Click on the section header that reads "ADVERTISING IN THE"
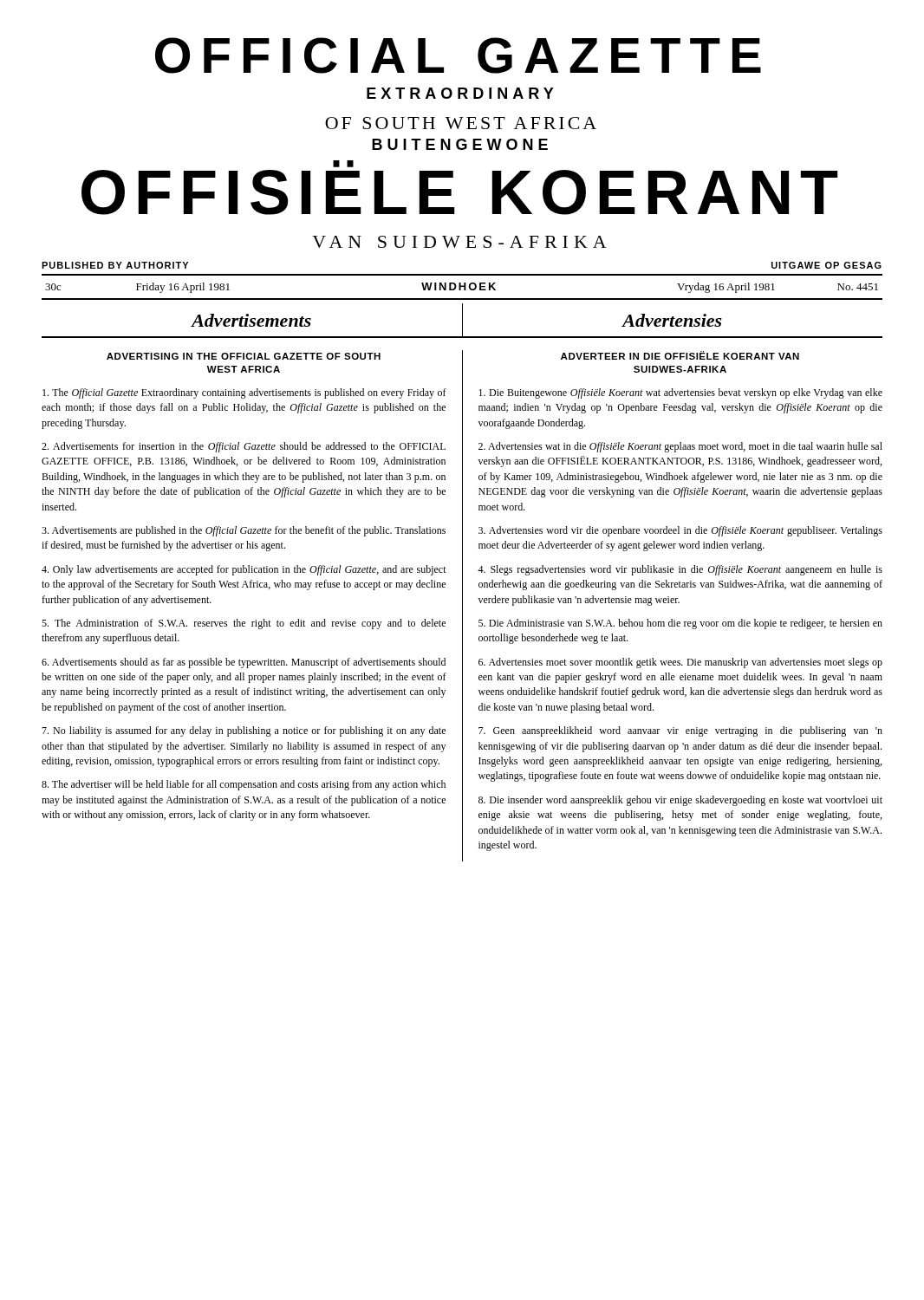The image size is (924, 1300). click(244, 363)
